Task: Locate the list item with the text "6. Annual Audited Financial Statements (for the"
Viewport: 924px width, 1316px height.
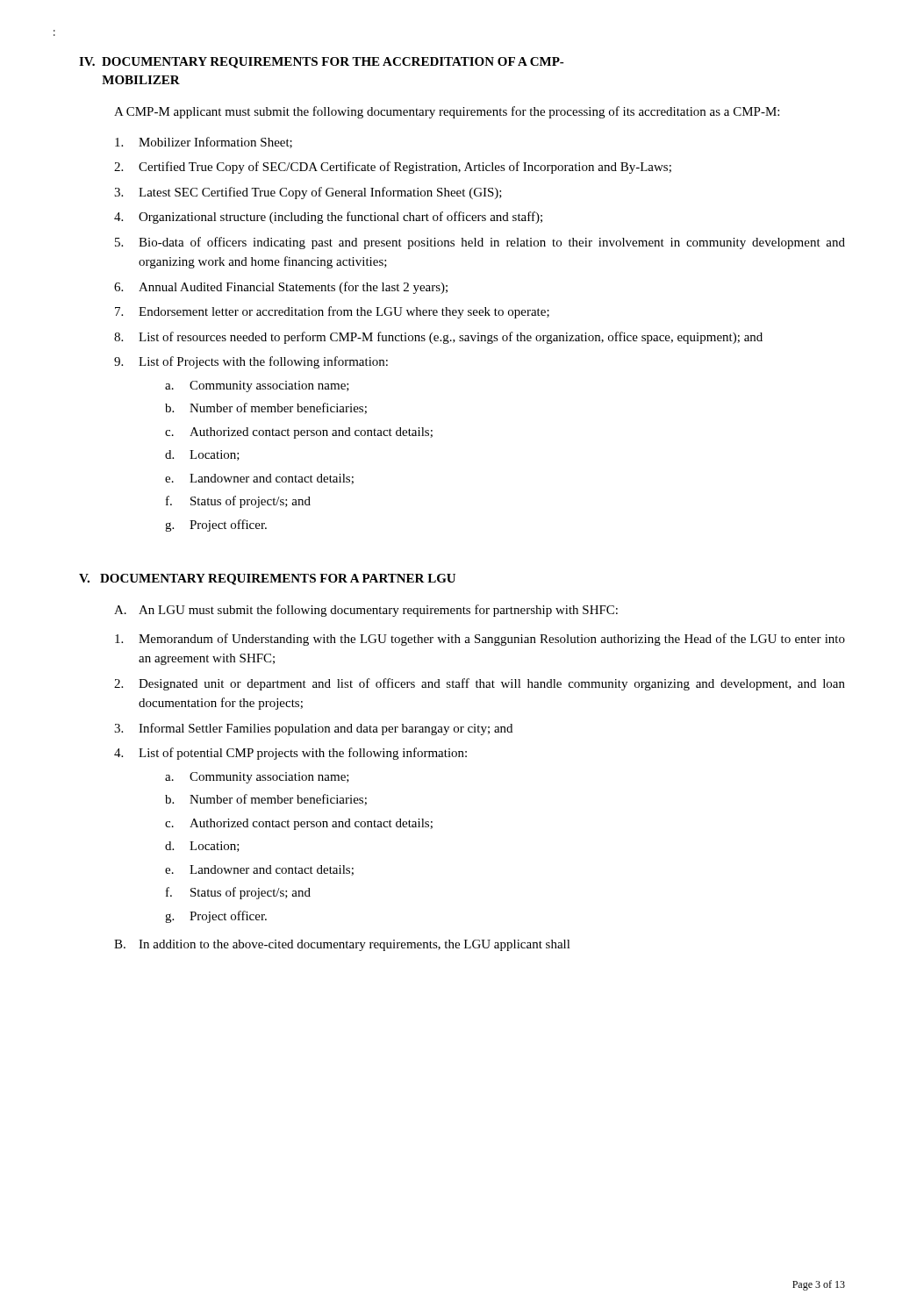Action: pyautogui.click(x=281, y=288)
